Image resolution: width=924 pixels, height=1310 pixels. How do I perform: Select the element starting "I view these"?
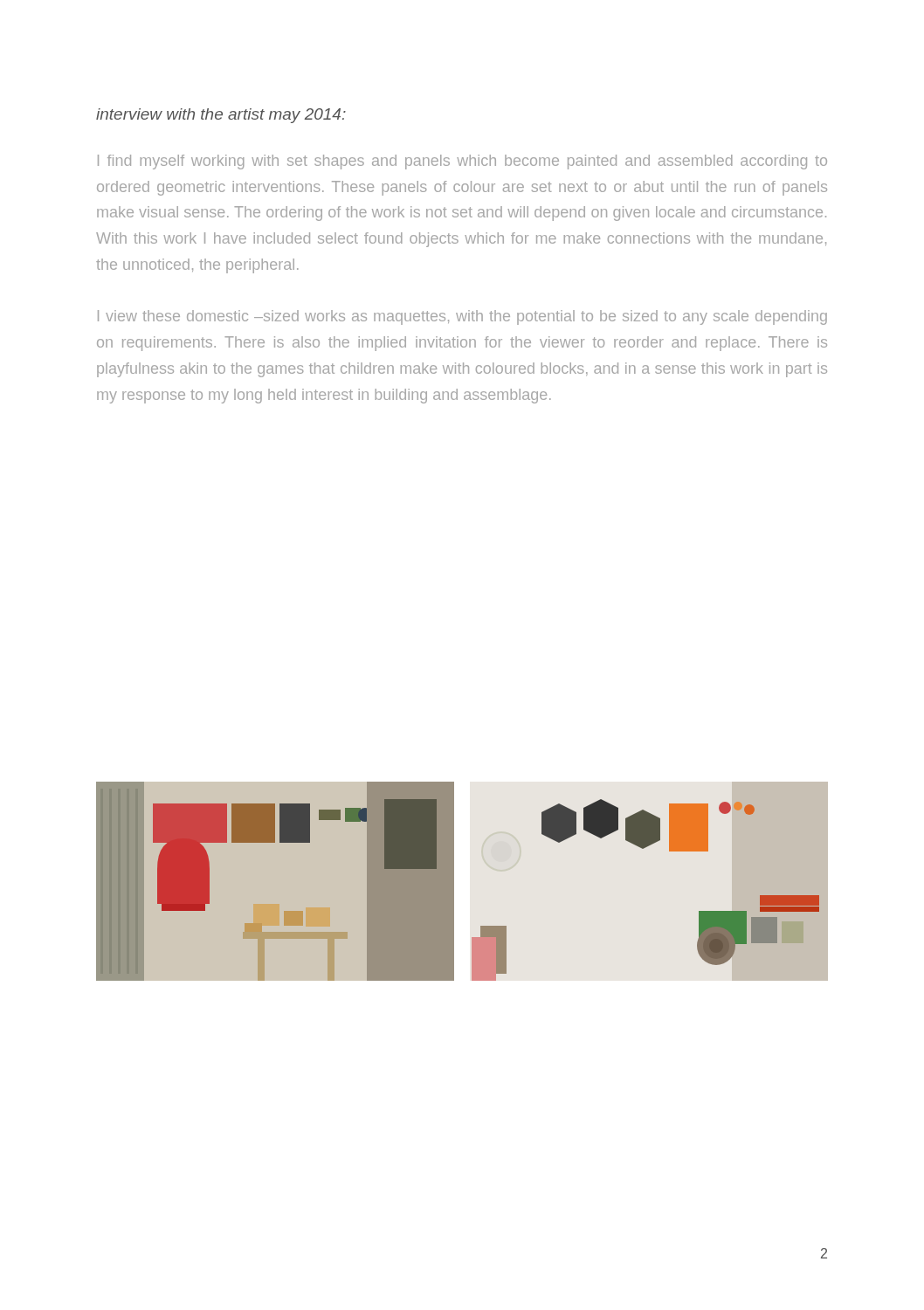pyautogui.click(x=462, y=355)
